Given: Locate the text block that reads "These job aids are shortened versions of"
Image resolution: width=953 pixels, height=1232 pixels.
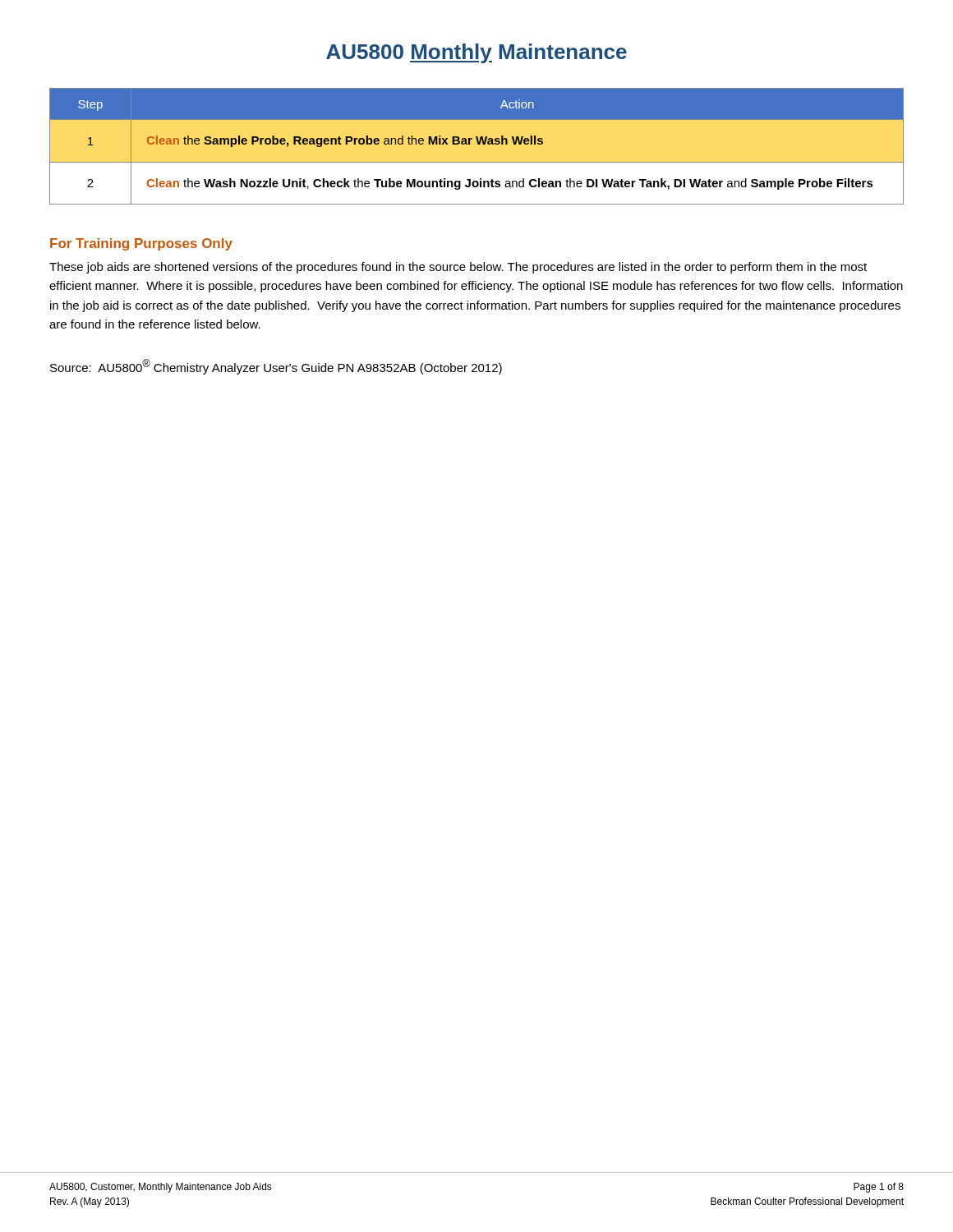Looking at the screenshot, I should point(476,295).
